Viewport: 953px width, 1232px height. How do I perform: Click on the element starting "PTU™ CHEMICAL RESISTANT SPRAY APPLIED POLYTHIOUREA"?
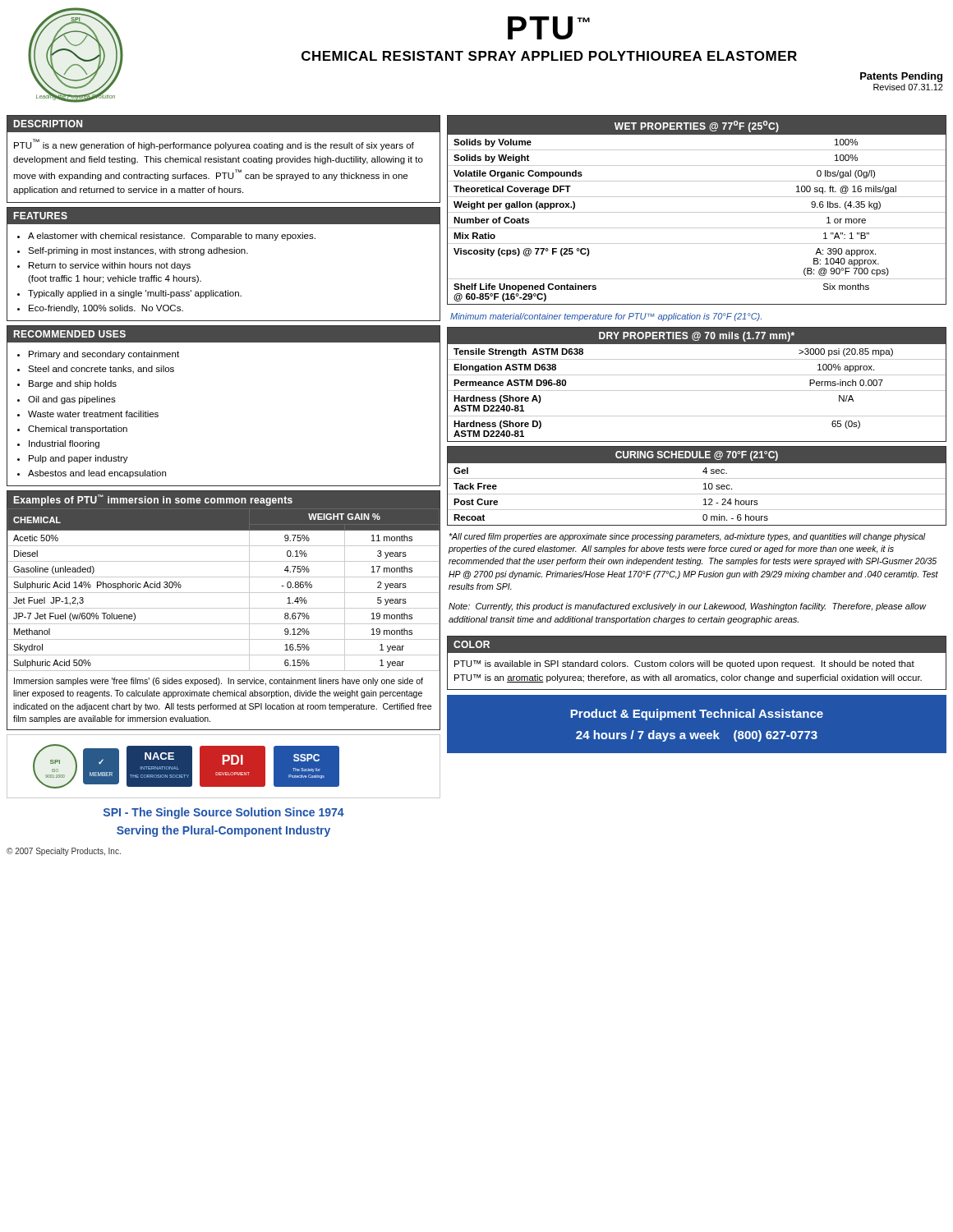pos(549,51)
